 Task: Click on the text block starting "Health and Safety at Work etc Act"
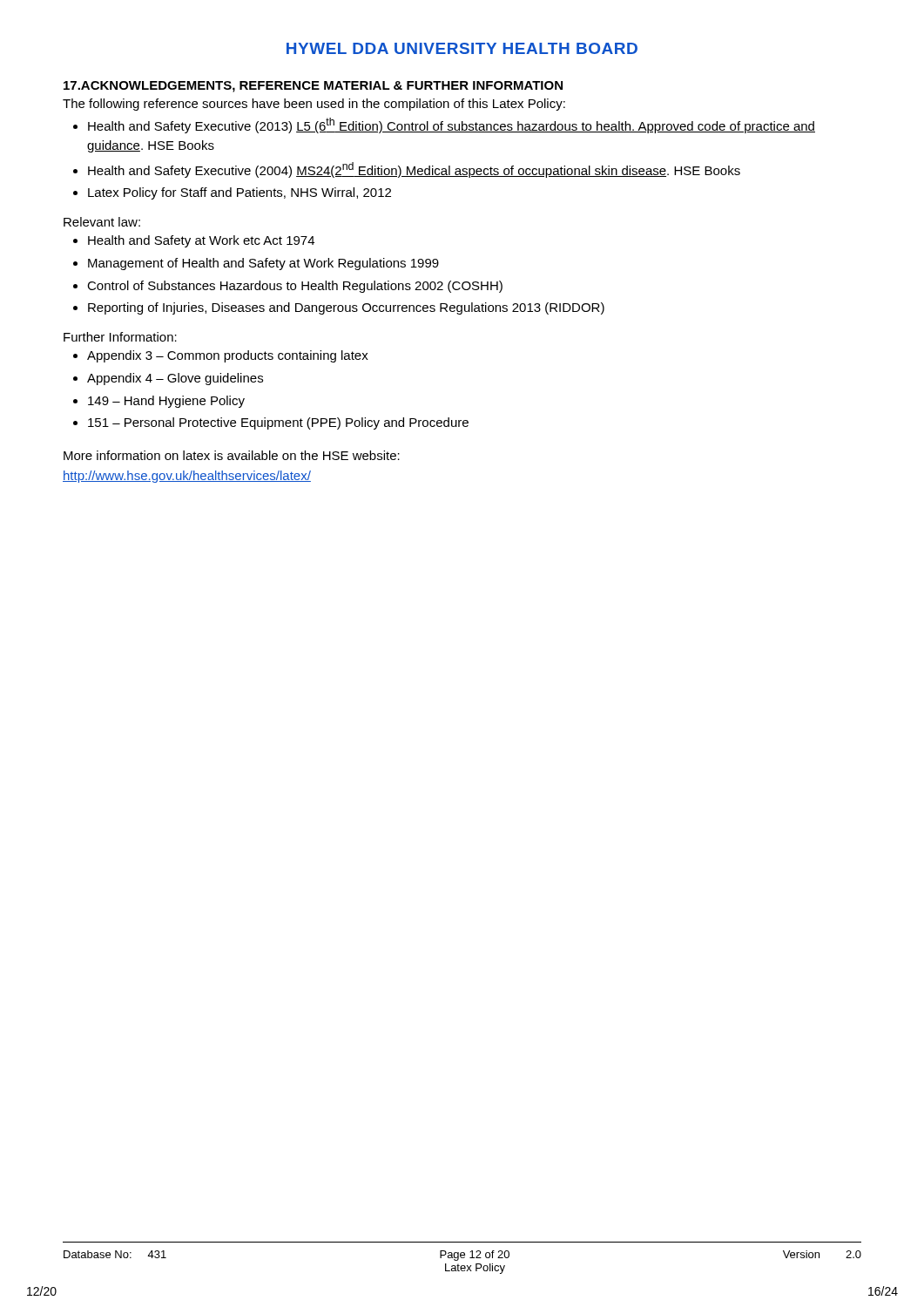point(201,240)
